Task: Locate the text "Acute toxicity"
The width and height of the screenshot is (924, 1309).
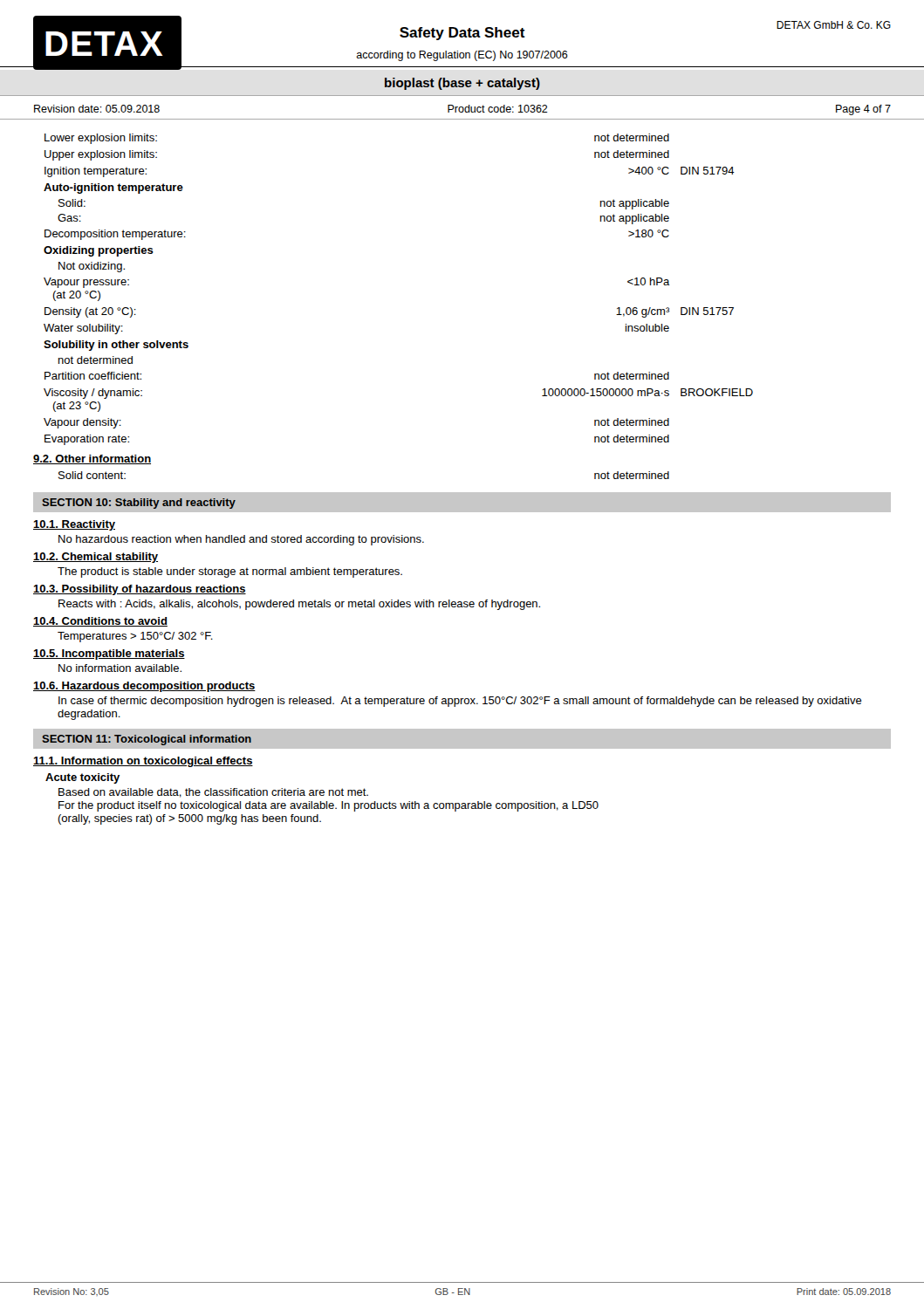Action: (83, 777)
